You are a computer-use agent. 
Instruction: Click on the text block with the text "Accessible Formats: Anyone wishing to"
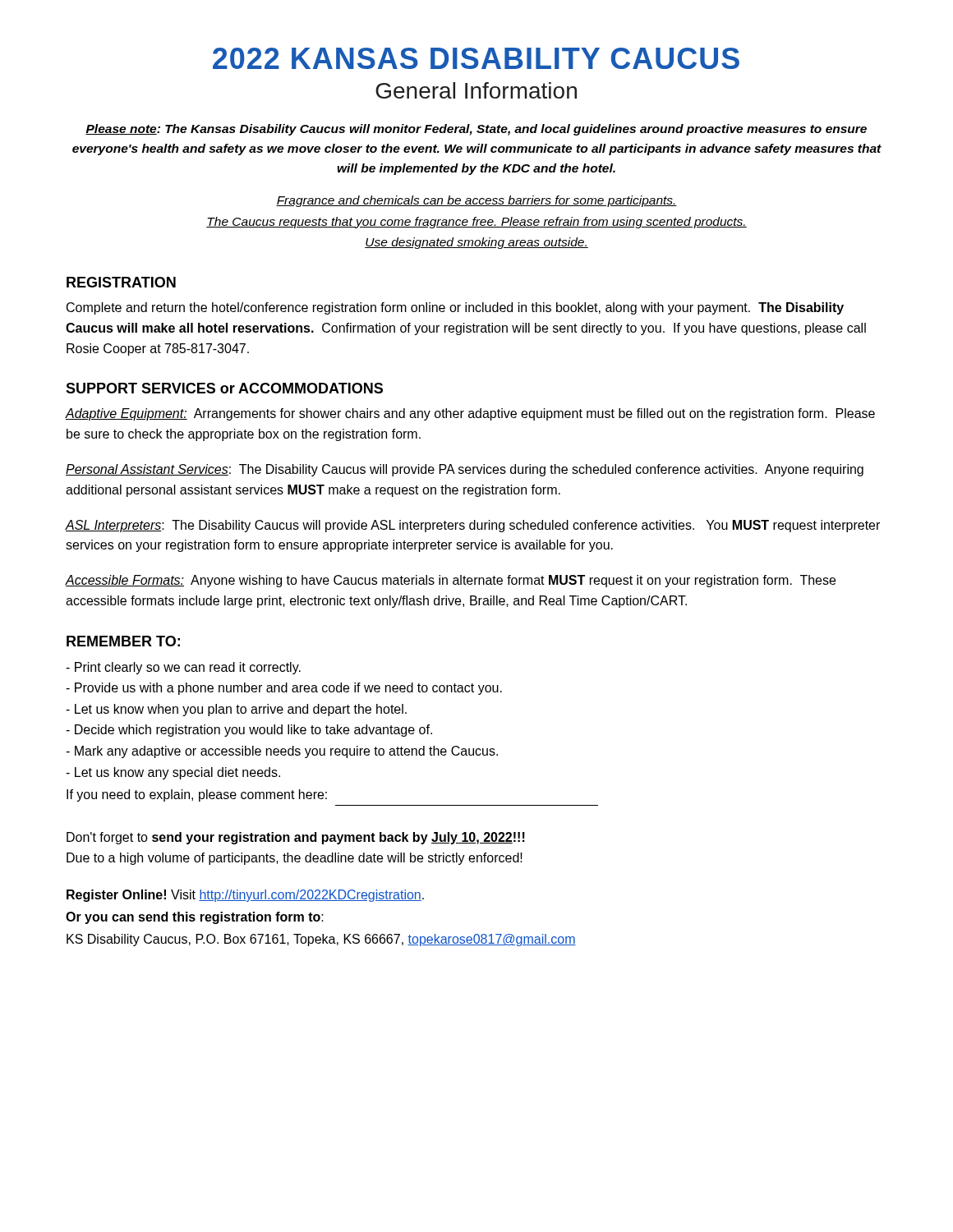pyautogui.click(x=451, y=591)
